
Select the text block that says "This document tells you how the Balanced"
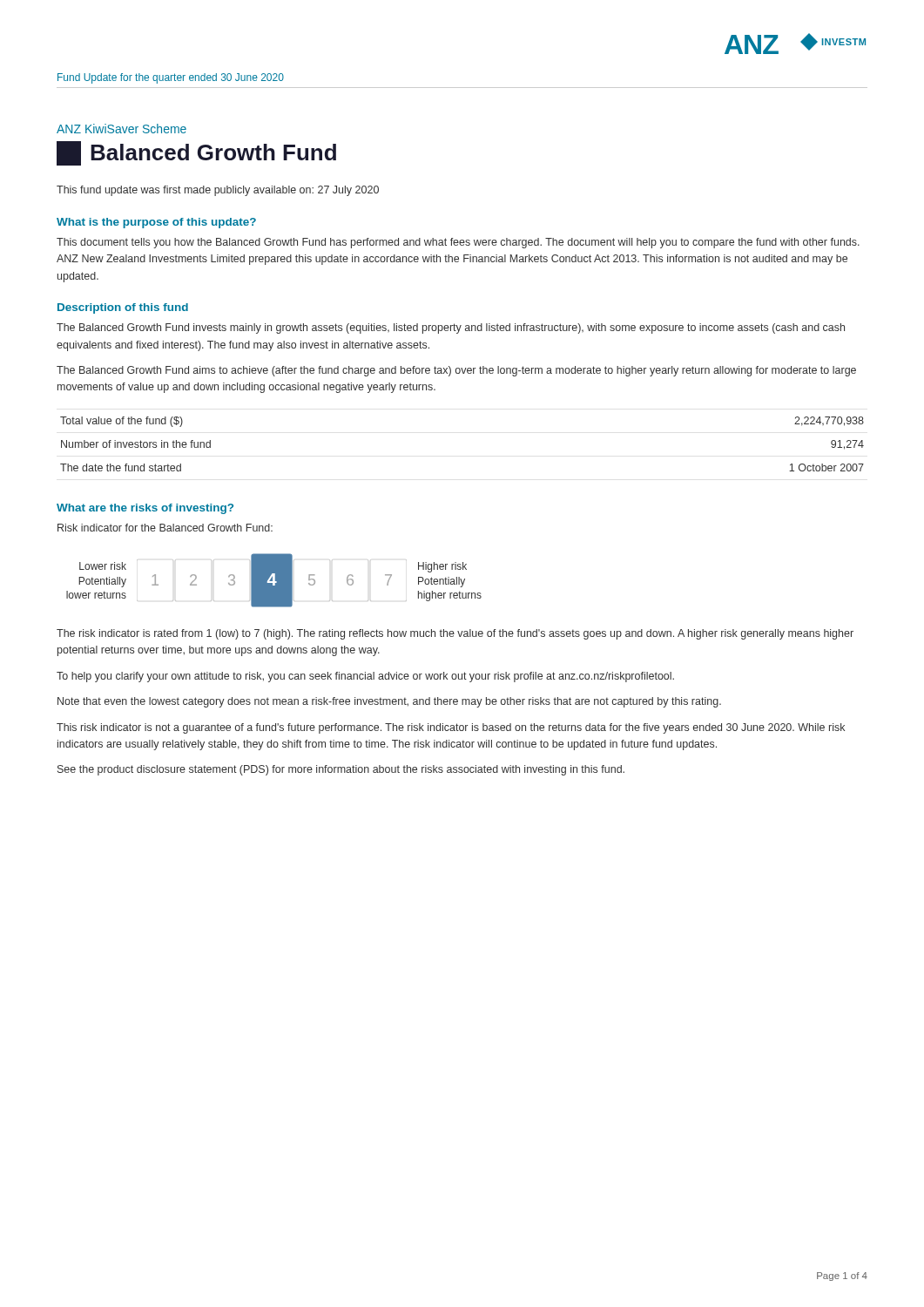pyautogui.click(x=458, y=259)
